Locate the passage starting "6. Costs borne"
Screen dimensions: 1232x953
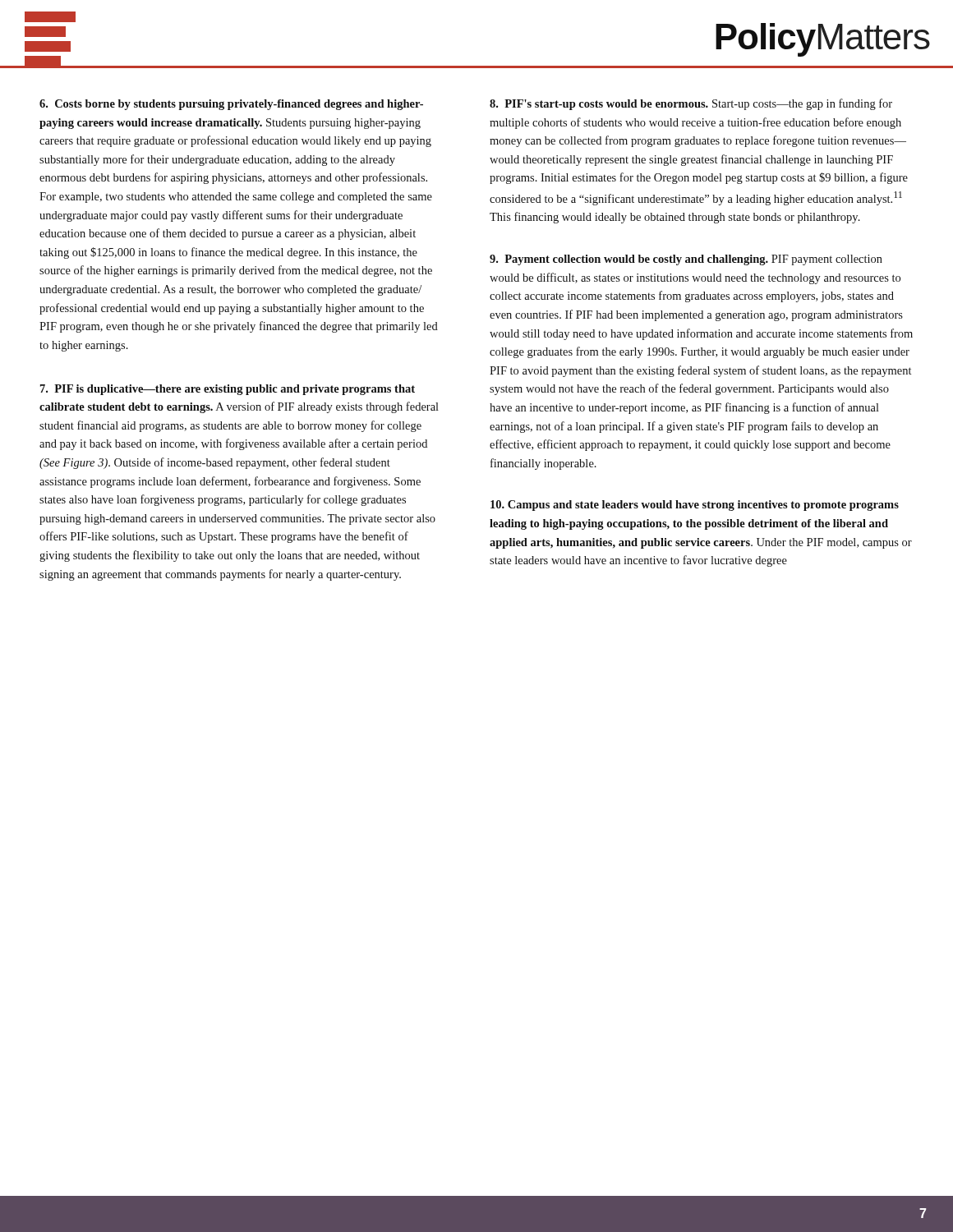pyautogui.click(x=240, y=224)
